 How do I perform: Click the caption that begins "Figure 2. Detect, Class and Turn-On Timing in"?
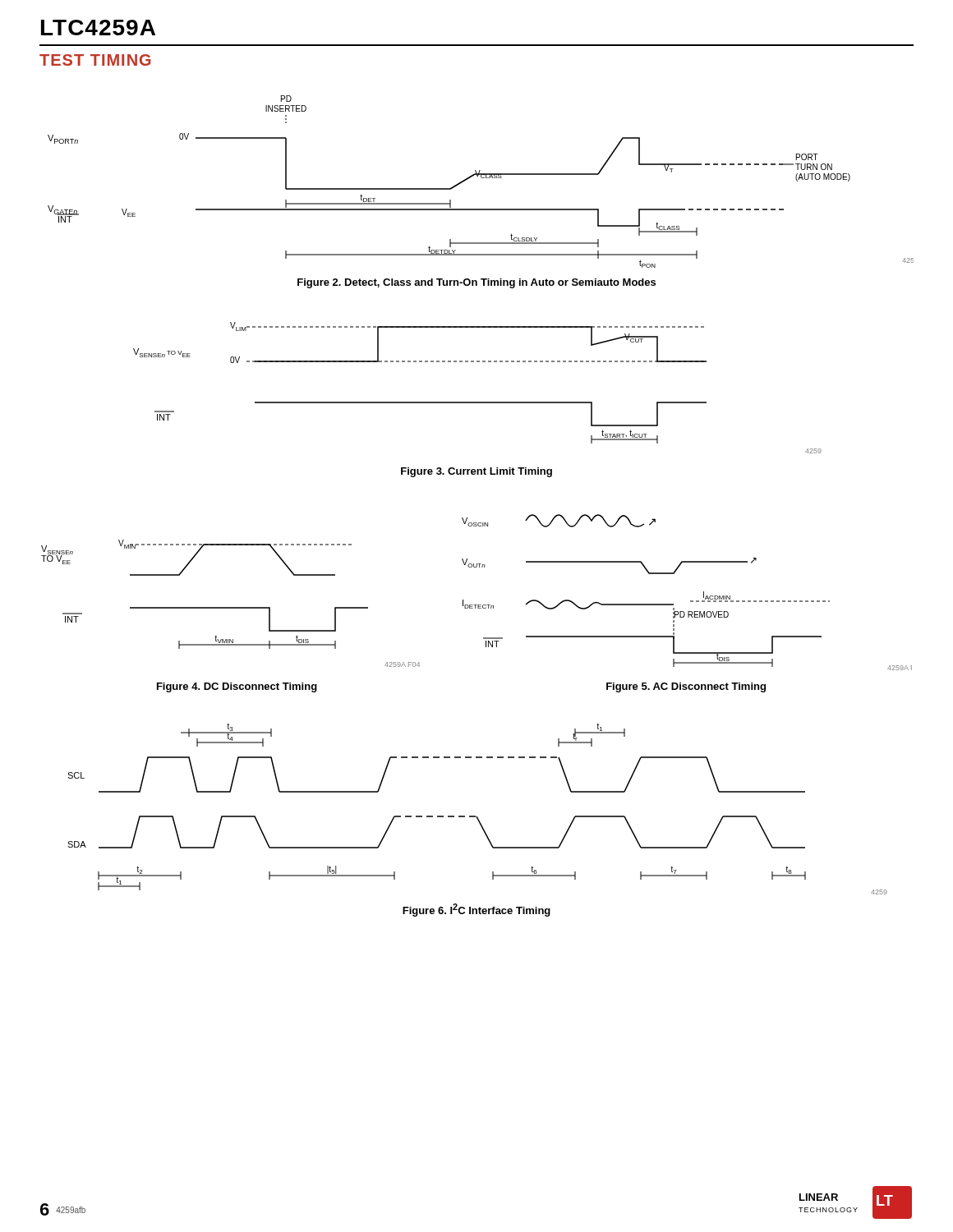[x=476, y=282]
